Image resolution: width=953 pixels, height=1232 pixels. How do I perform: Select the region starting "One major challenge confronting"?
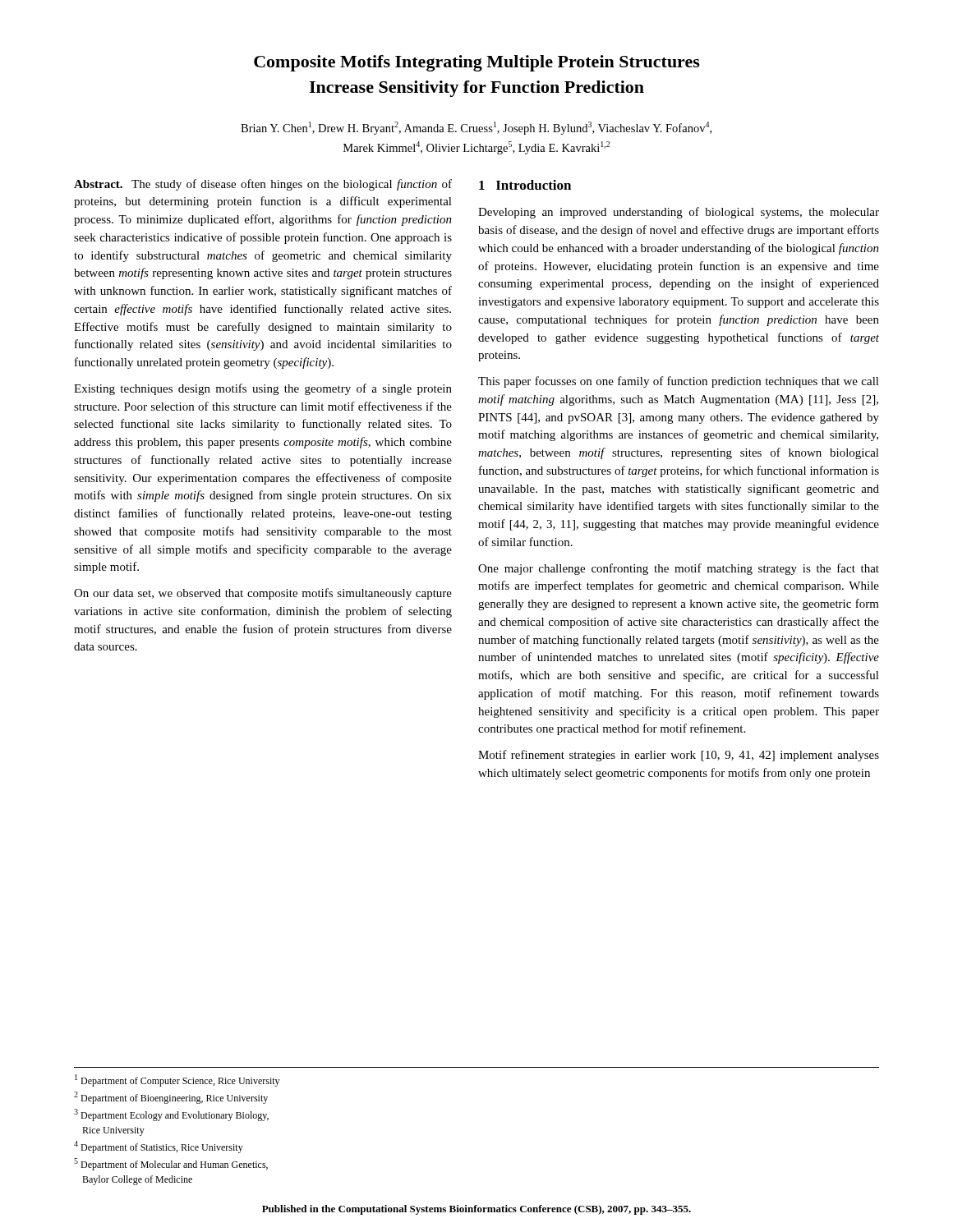point(679,649)
